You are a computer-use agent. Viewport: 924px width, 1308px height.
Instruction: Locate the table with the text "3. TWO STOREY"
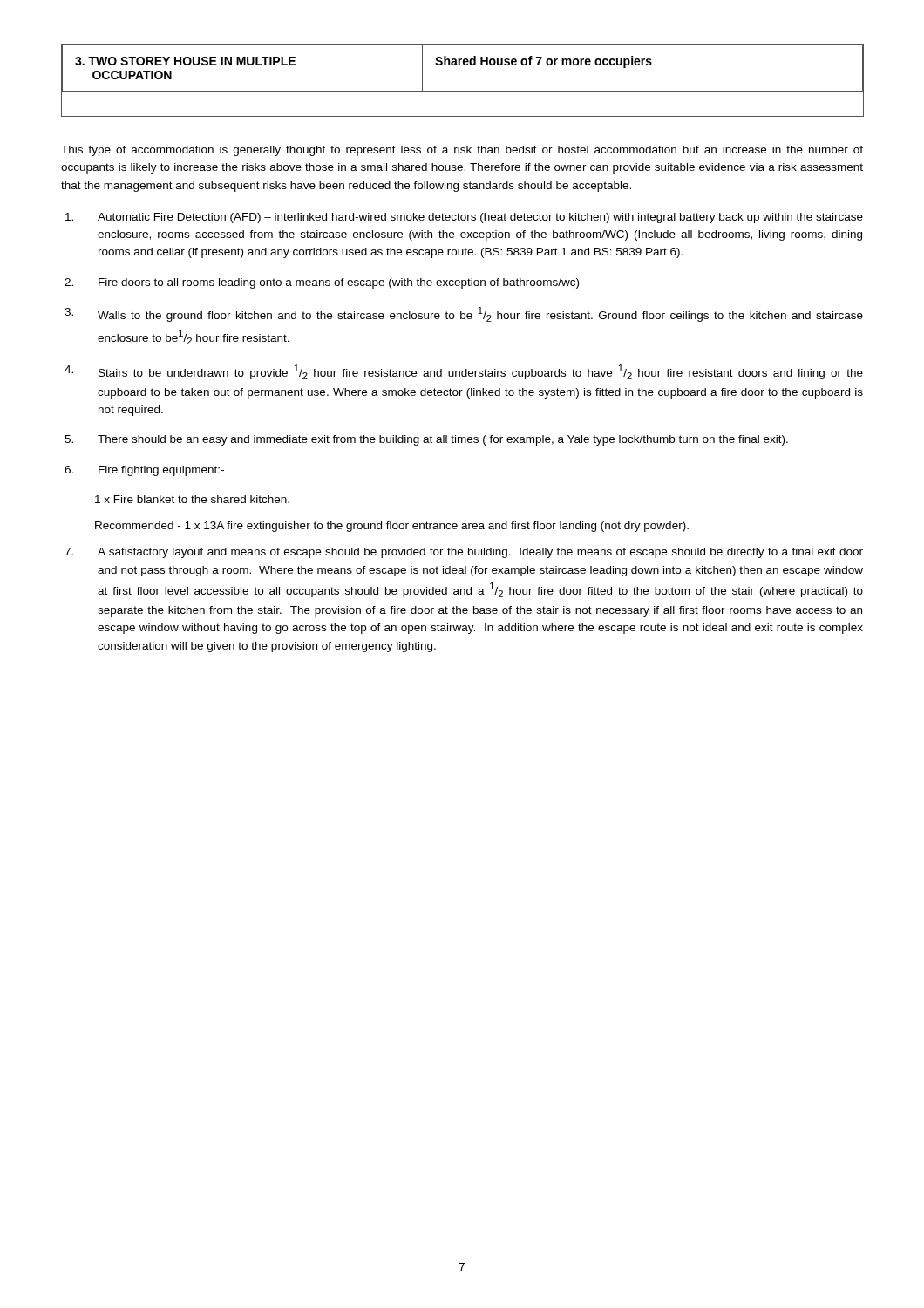[462, 80]
